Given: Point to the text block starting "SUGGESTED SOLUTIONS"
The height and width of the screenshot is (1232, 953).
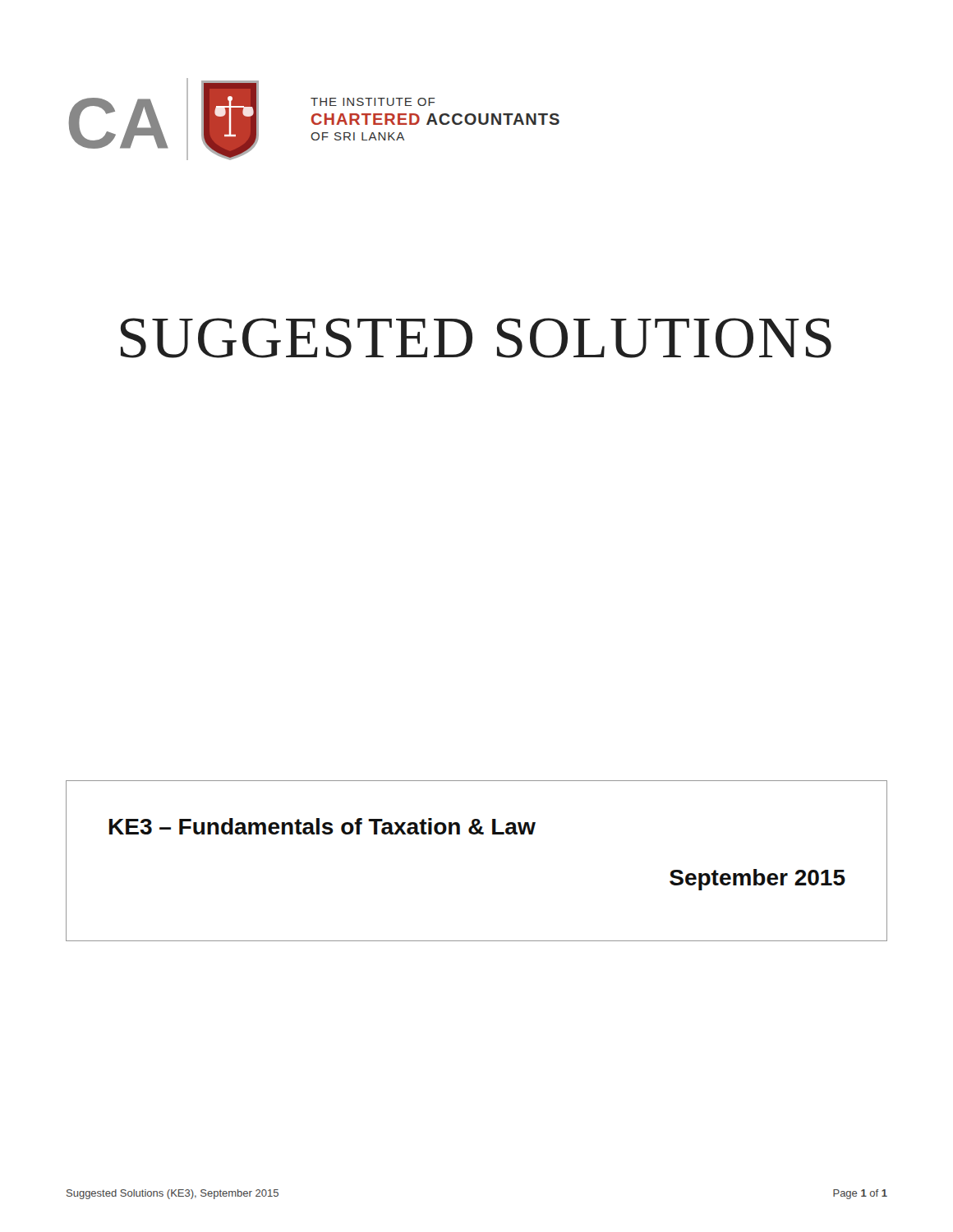Looking at the screenshot, I should click(476, 338).
